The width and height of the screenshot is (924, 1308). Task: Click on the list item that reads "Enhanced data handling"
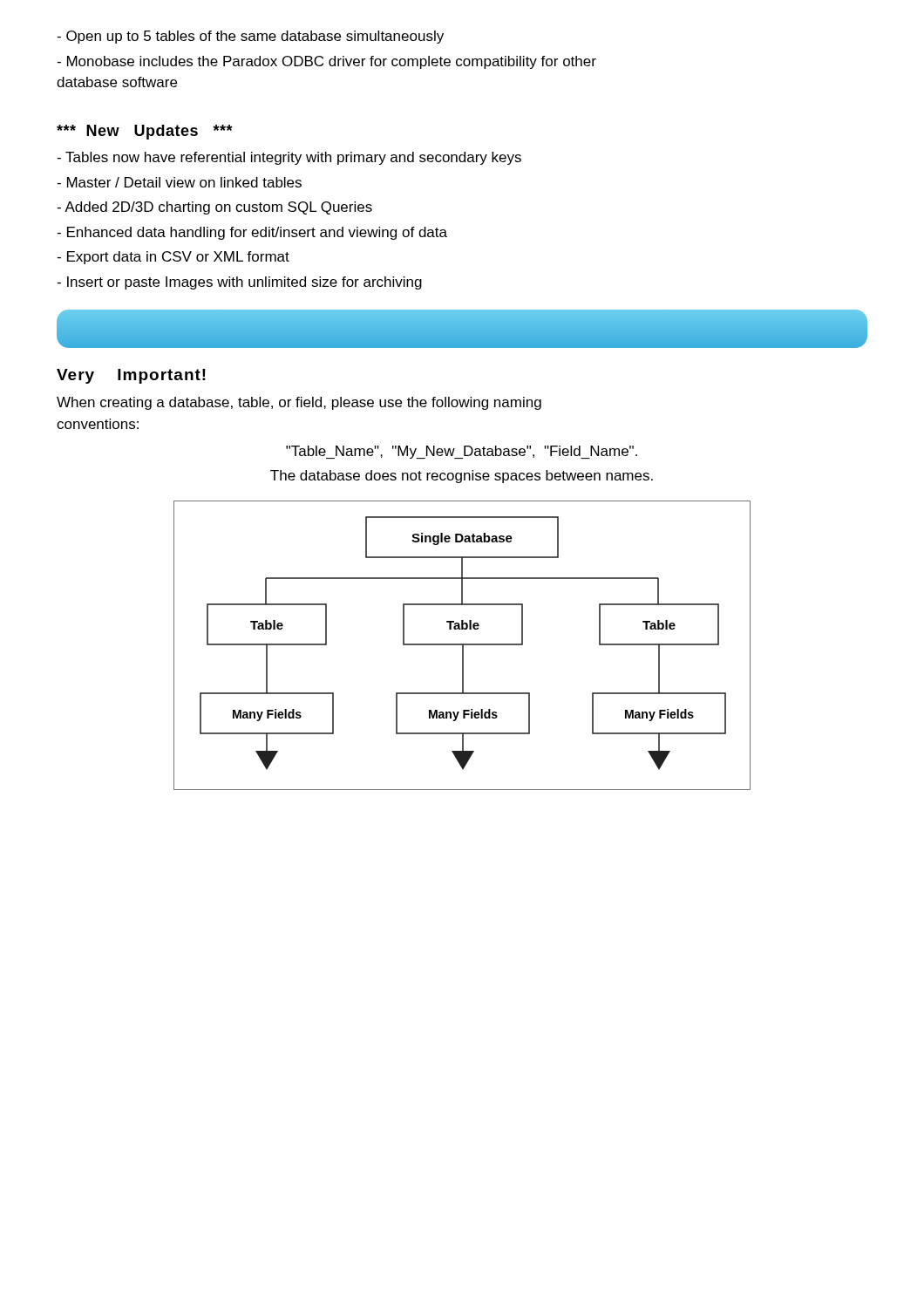(x=252, y=232)
